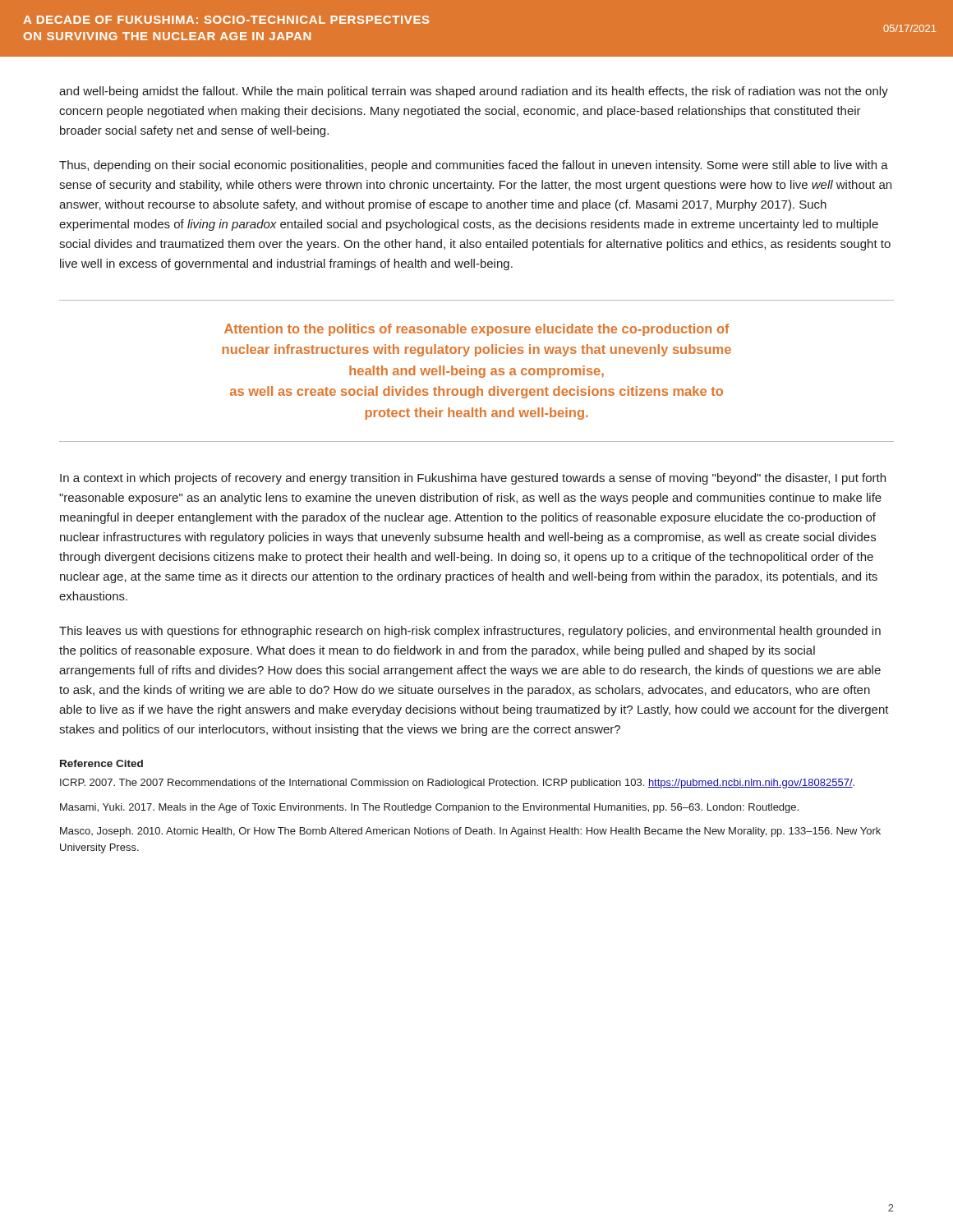Viewport: 953px width, 1232px height.
Task: Where is the passage that starts "and well-being amidst"?
Action: click(x=473, y=110)
